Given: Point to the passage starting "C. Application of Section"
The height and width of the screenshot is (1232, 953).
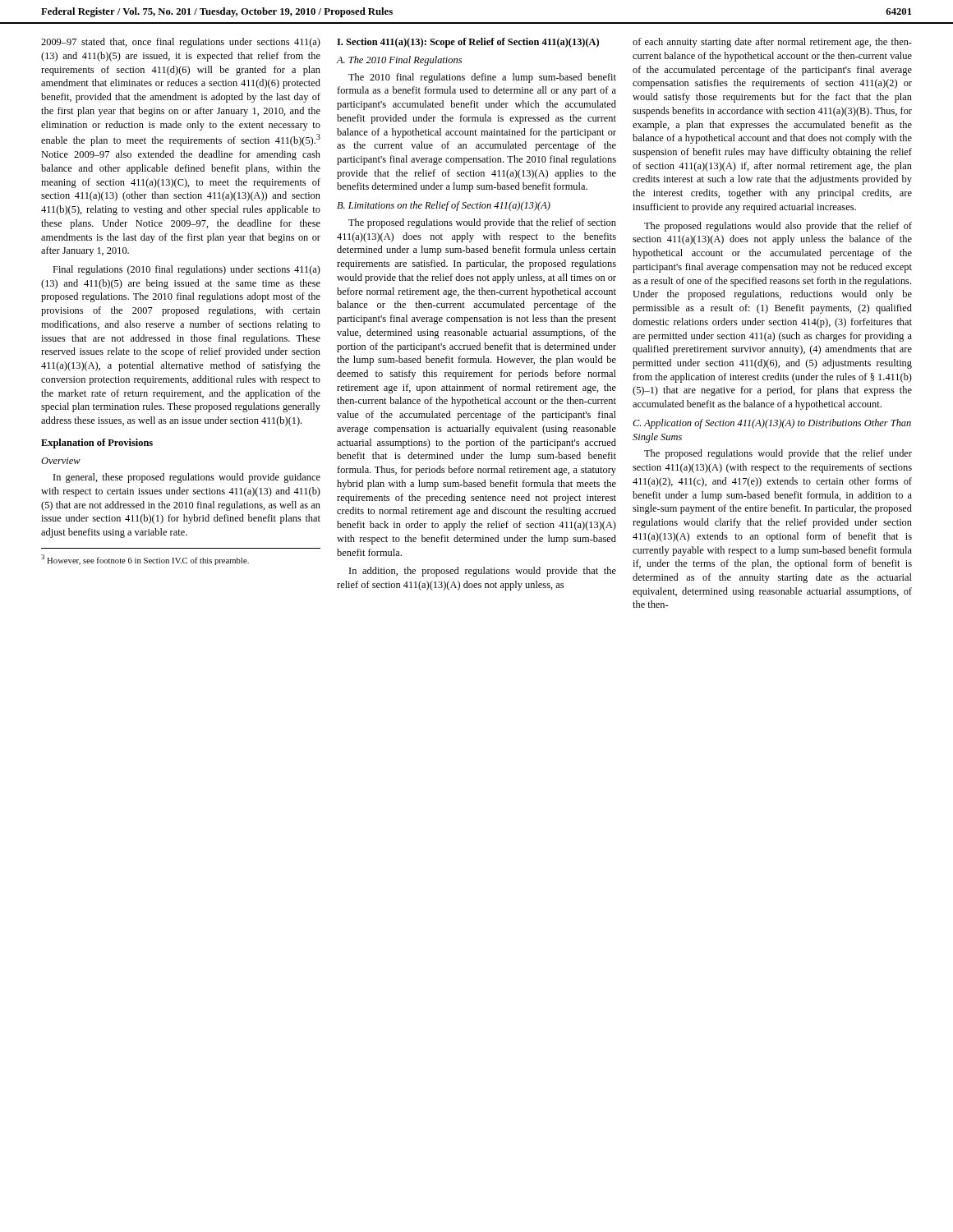Looking at the screenshot, I should point(772,514).
